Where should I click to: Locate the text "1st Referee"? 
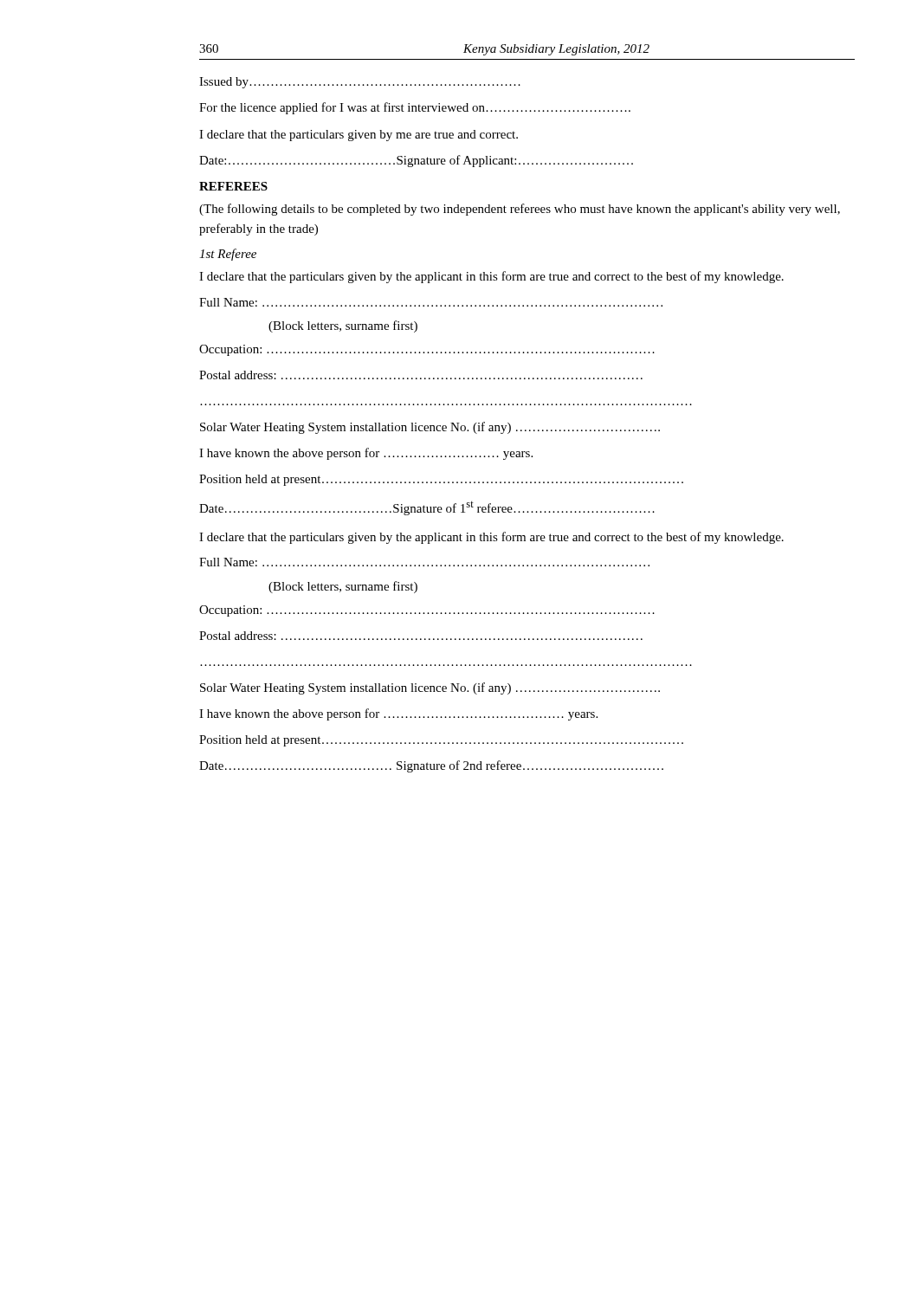point(228,254)
